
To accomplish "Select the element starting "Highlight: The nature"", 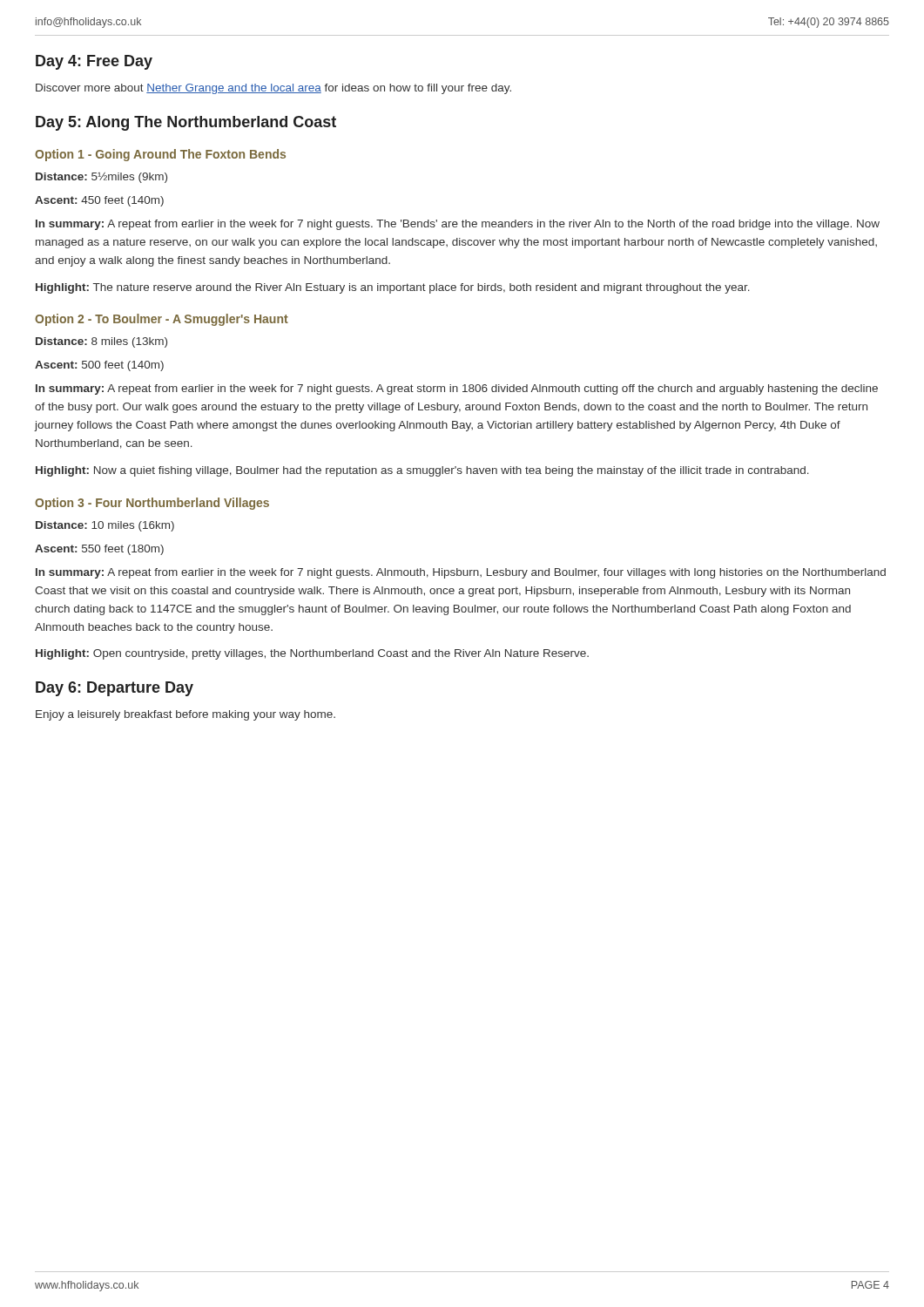I will click(393, 287).
